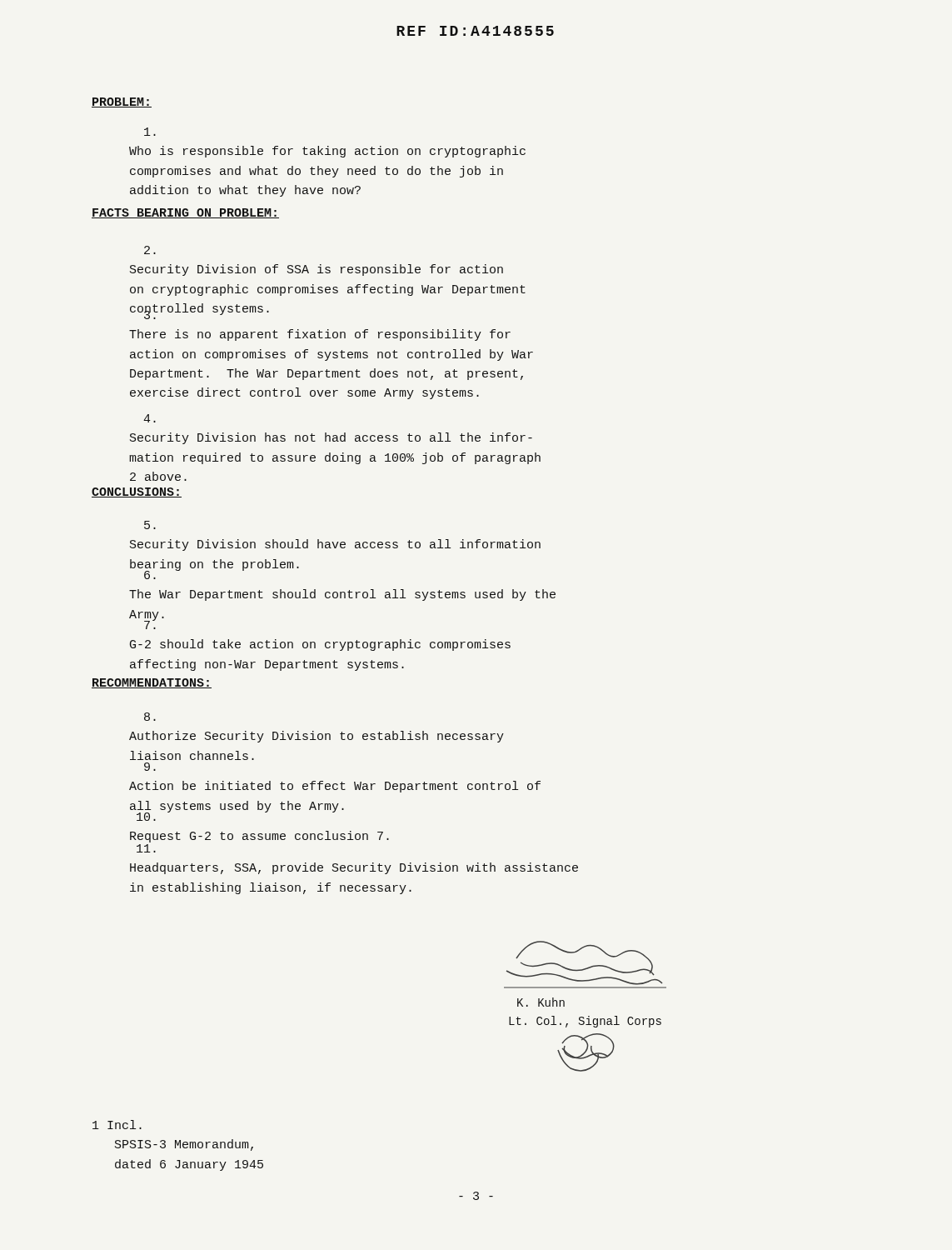Viewport: 952px width, 1250px height.
Task: Point to the text block starting "6. The War Department should control all systems"
Action: click(x=404, y=596)
